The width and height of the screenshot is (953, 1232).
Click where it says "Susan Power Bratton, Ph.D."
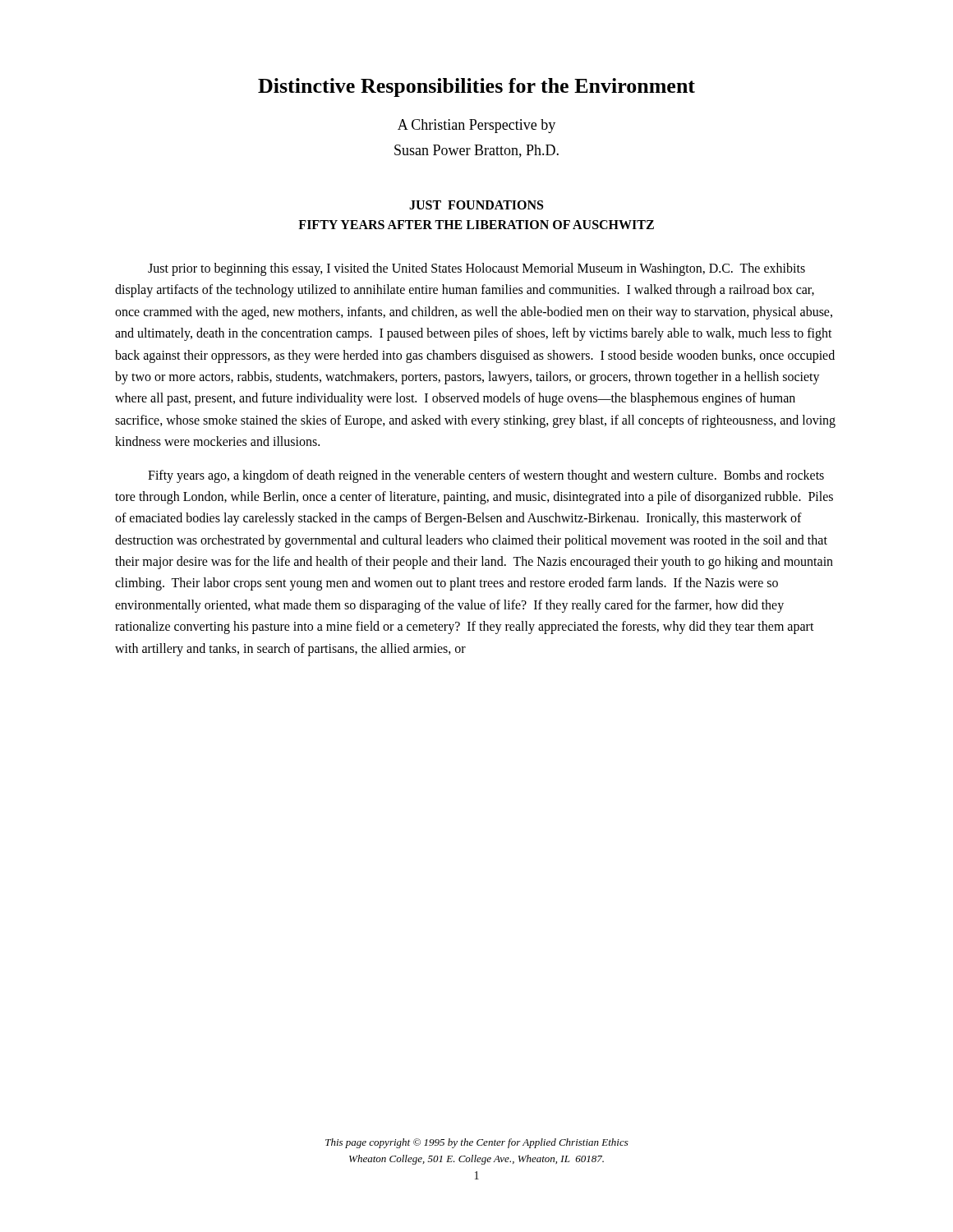pyautogui.click(x=476, y=150)
